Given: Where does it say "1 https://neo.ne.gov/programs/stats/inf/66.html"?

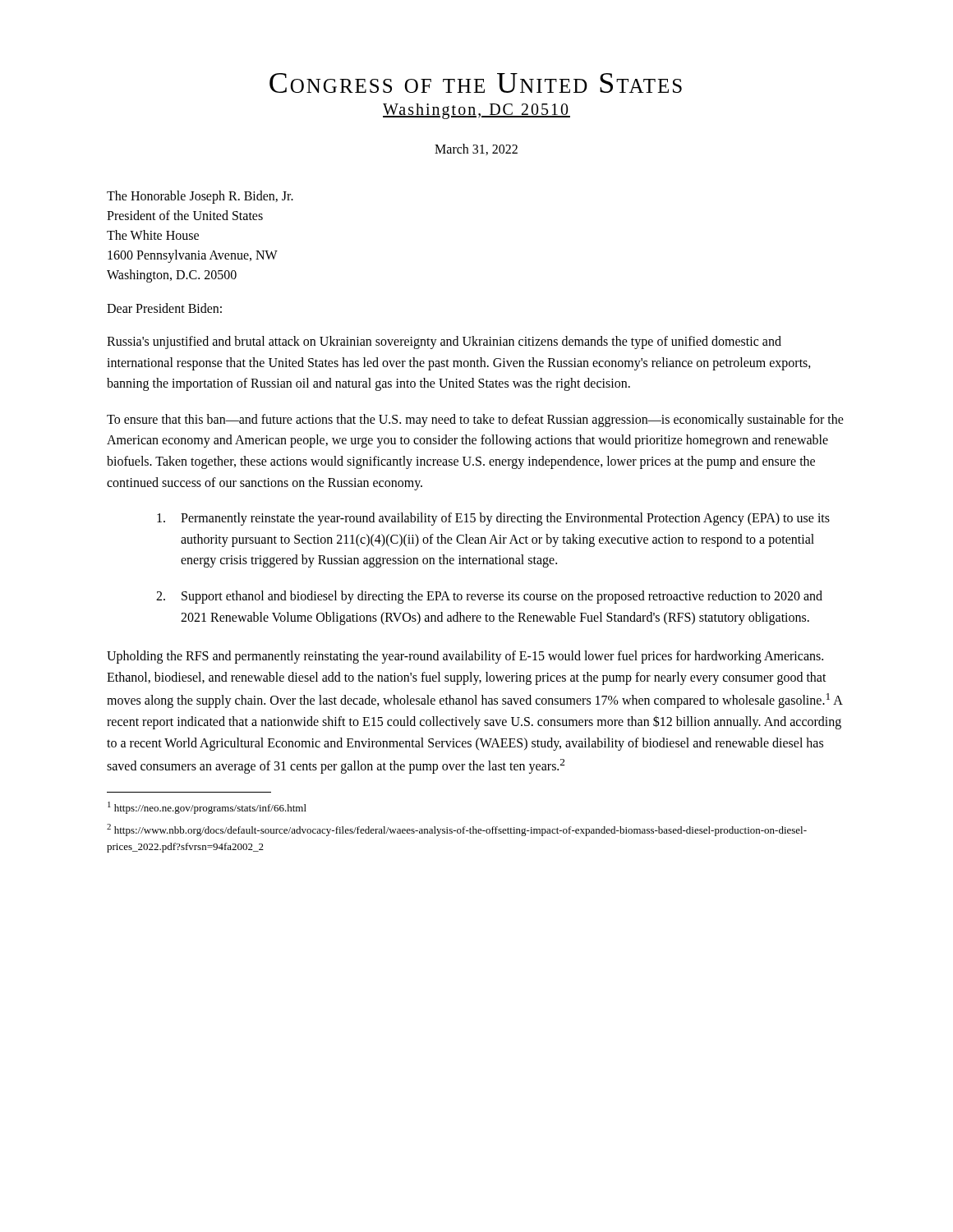Looking at the screenshot, I should pos(207,807).
